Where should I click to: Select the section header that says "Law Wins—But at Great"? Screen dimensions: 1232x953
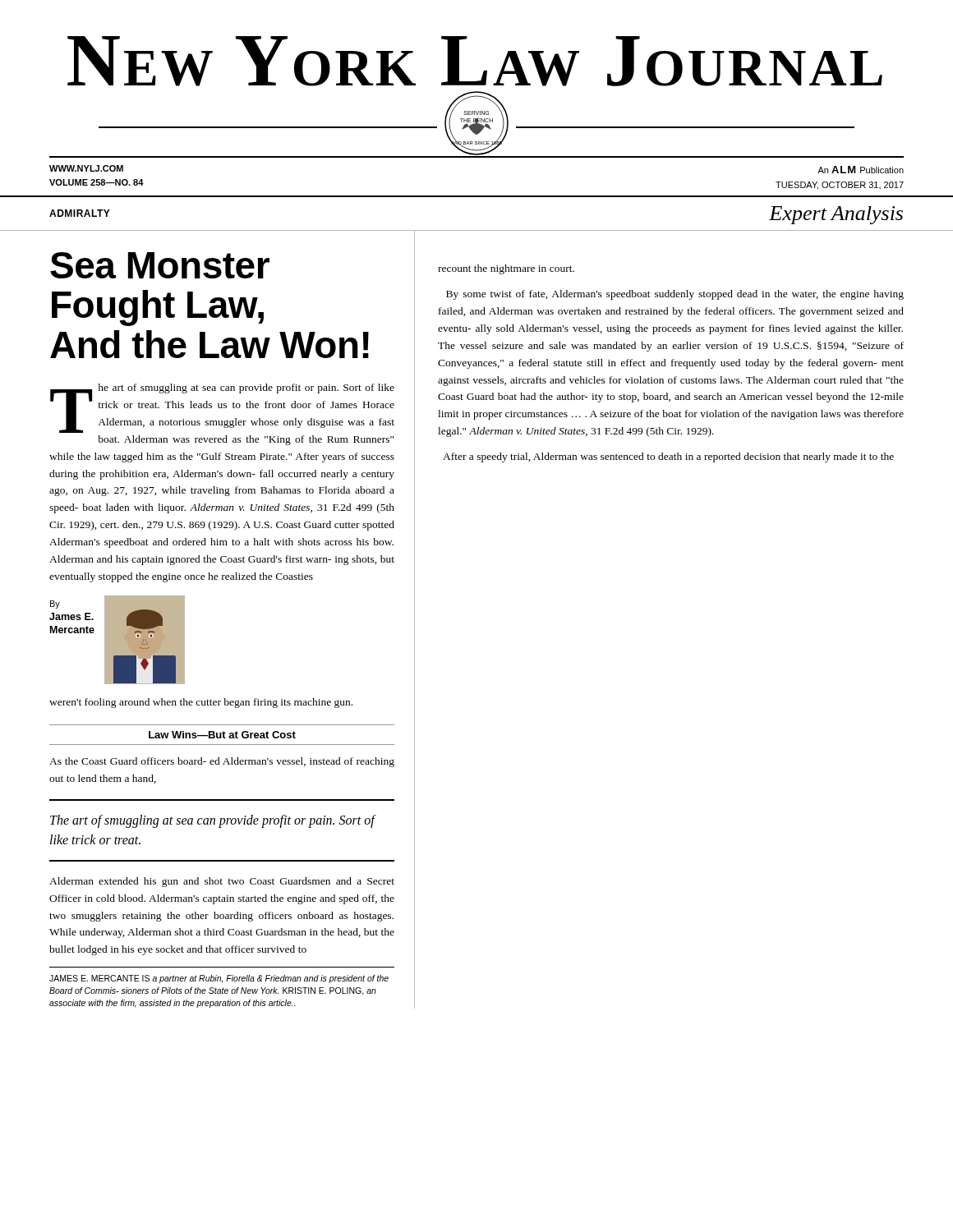click(x=222, y=735)
